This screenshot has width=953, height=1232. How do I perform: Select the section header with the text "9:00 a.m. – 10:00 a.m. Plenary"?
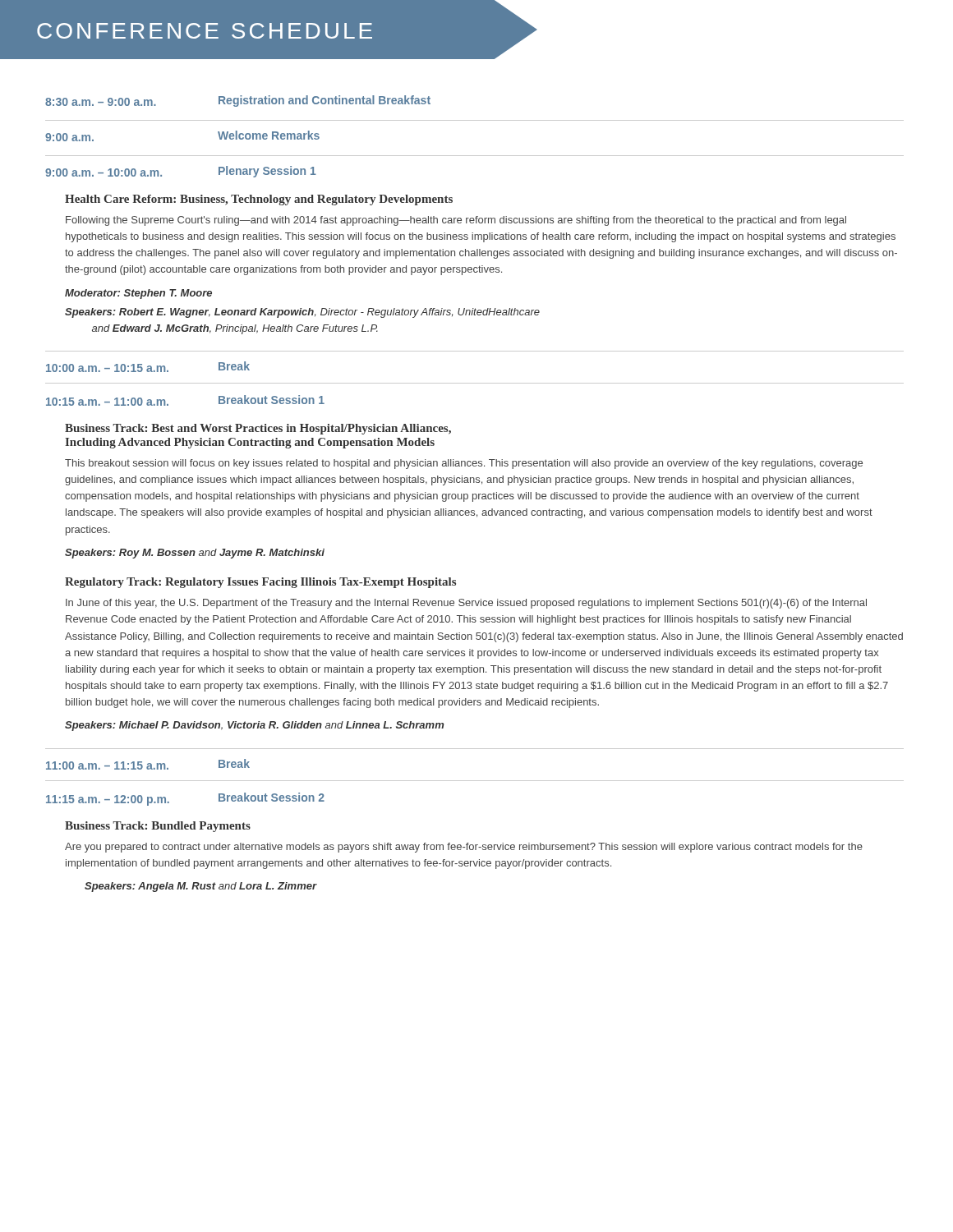pyautogui.click(x=110, y=171)
